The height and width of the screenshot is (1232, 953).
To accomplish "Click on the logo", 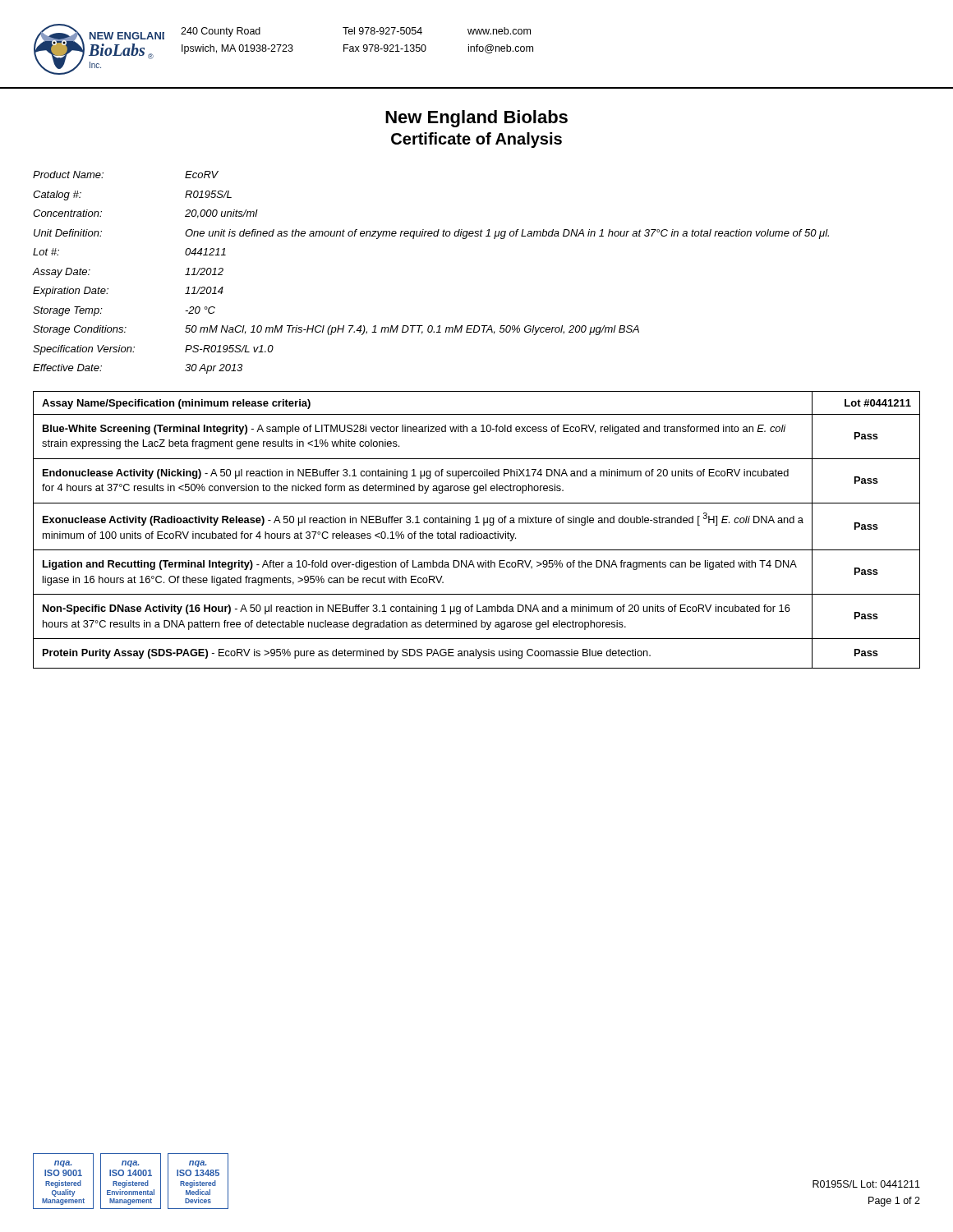I will point(131,1181).
